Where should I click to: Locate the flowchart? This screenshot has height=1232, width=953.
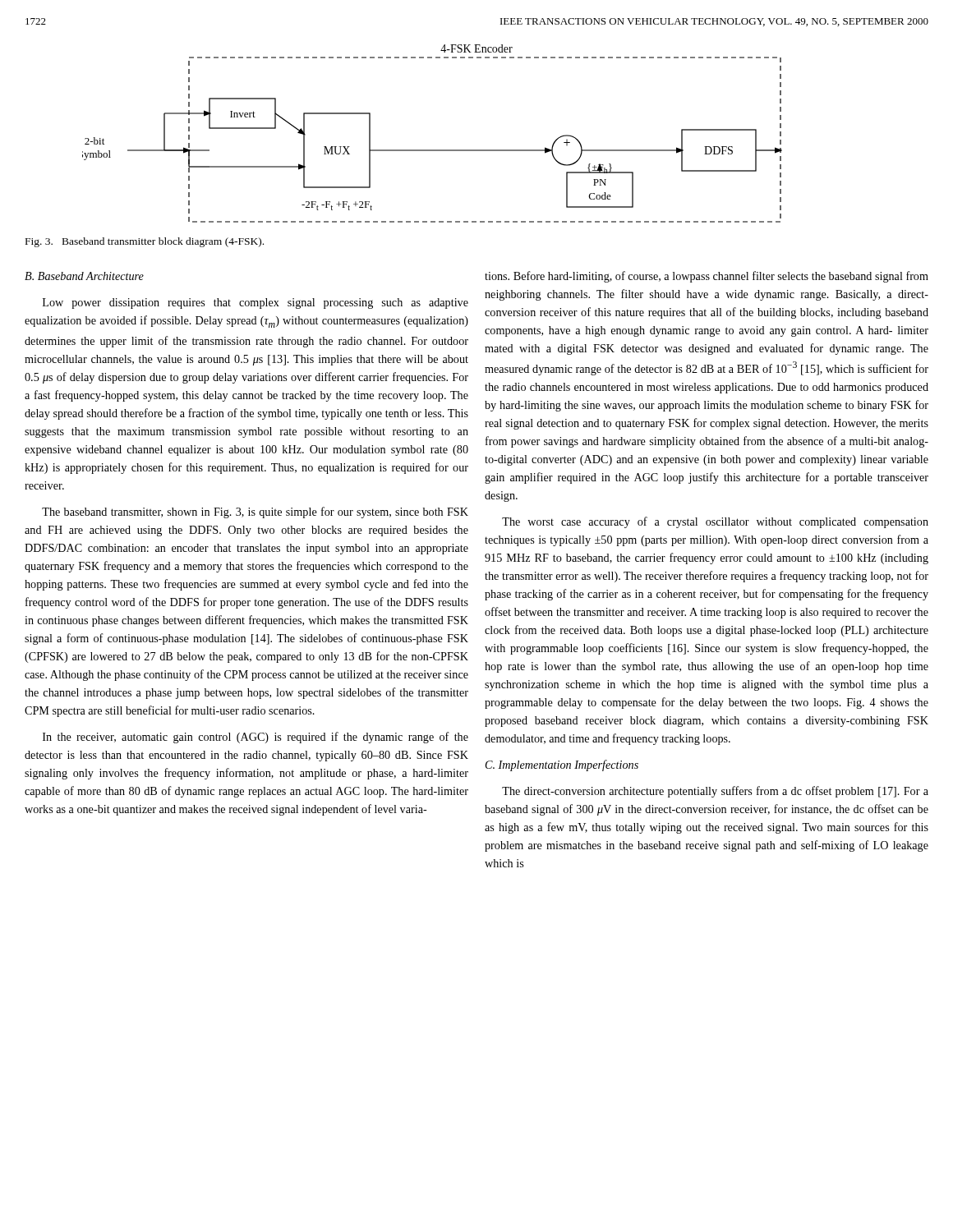(476, 136)
